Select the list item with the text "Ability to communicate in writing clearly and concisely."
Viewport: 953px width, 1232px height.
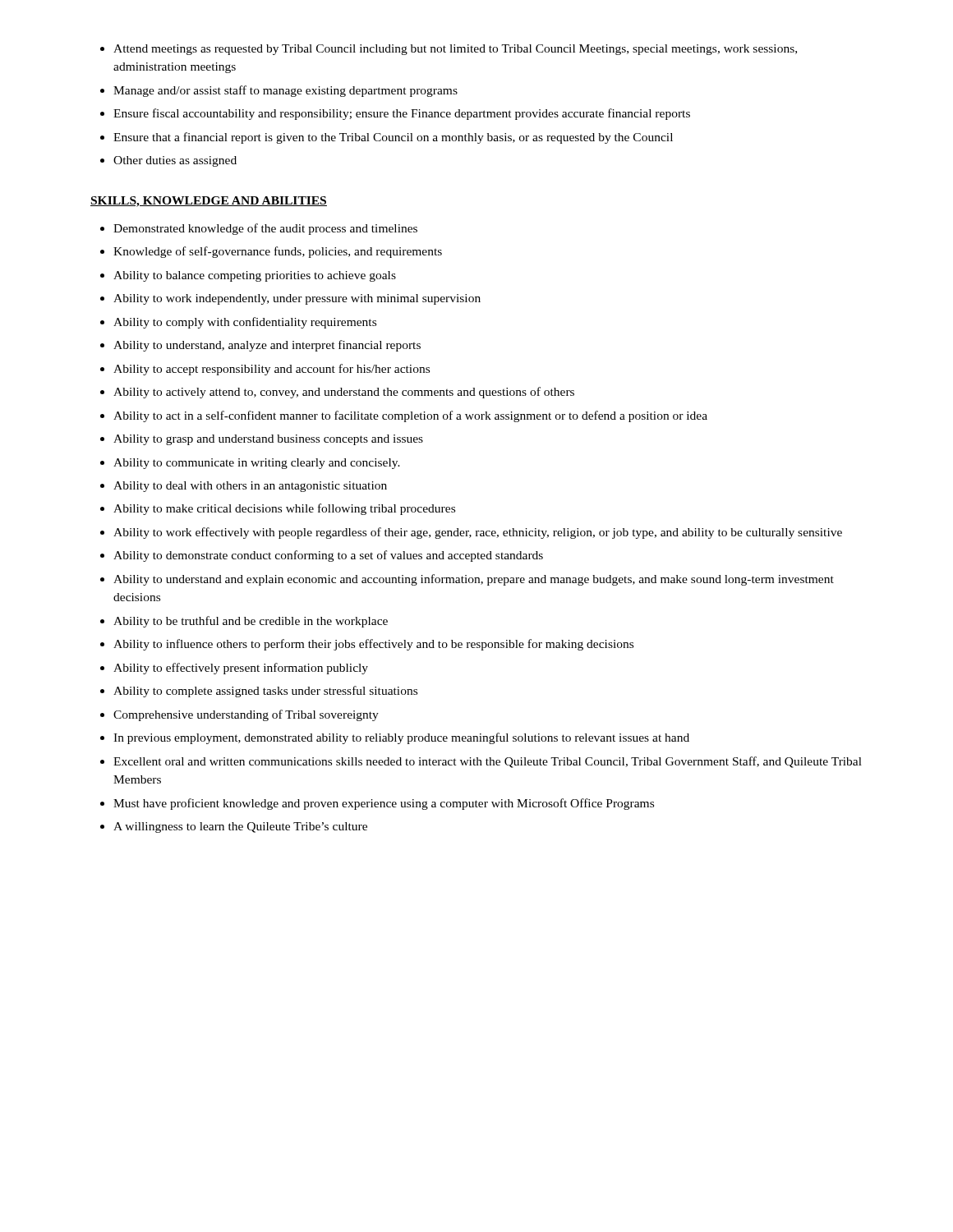(257, 462)
